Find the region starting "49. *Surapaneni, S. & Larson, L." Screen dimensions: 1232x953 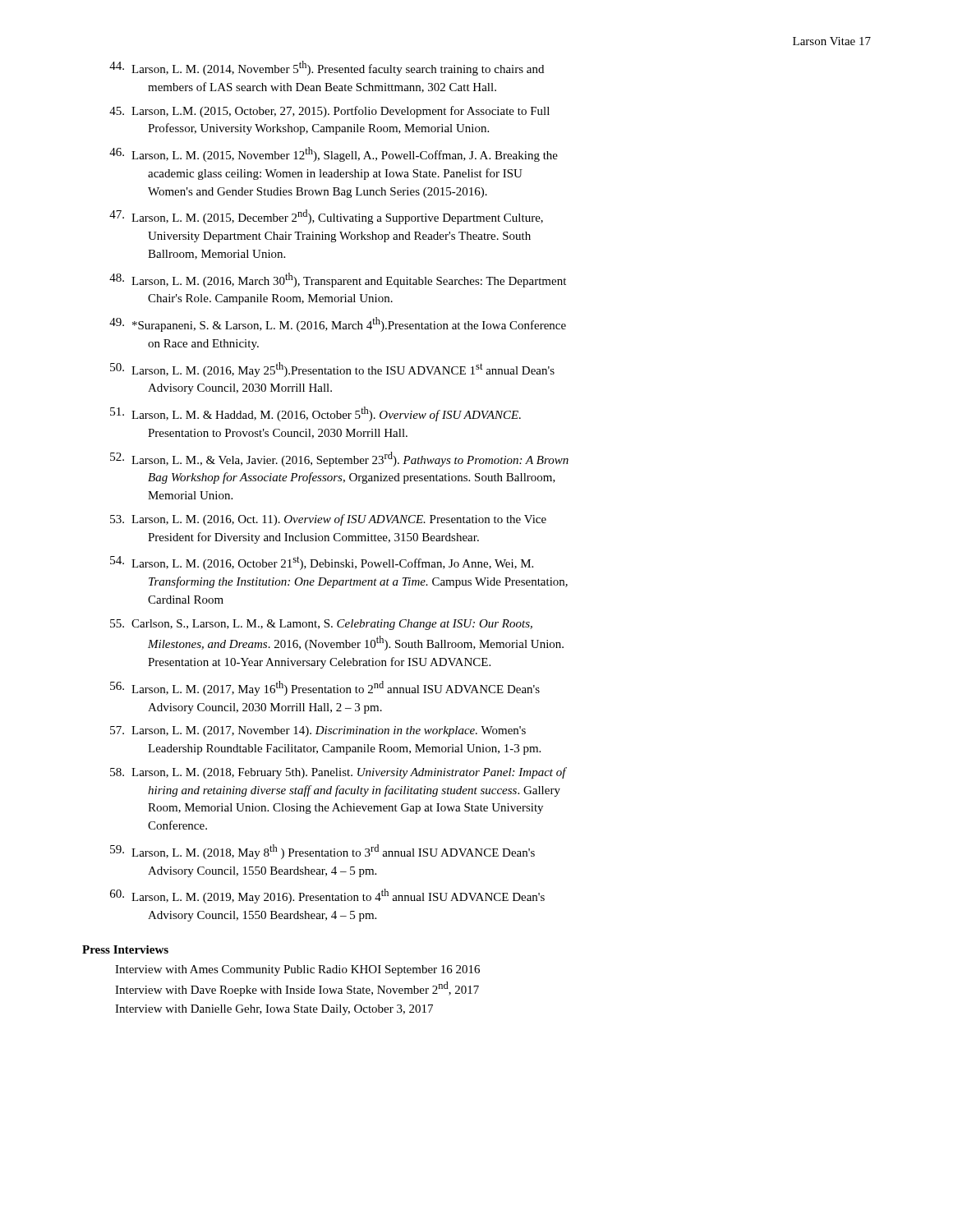(476, 333)
